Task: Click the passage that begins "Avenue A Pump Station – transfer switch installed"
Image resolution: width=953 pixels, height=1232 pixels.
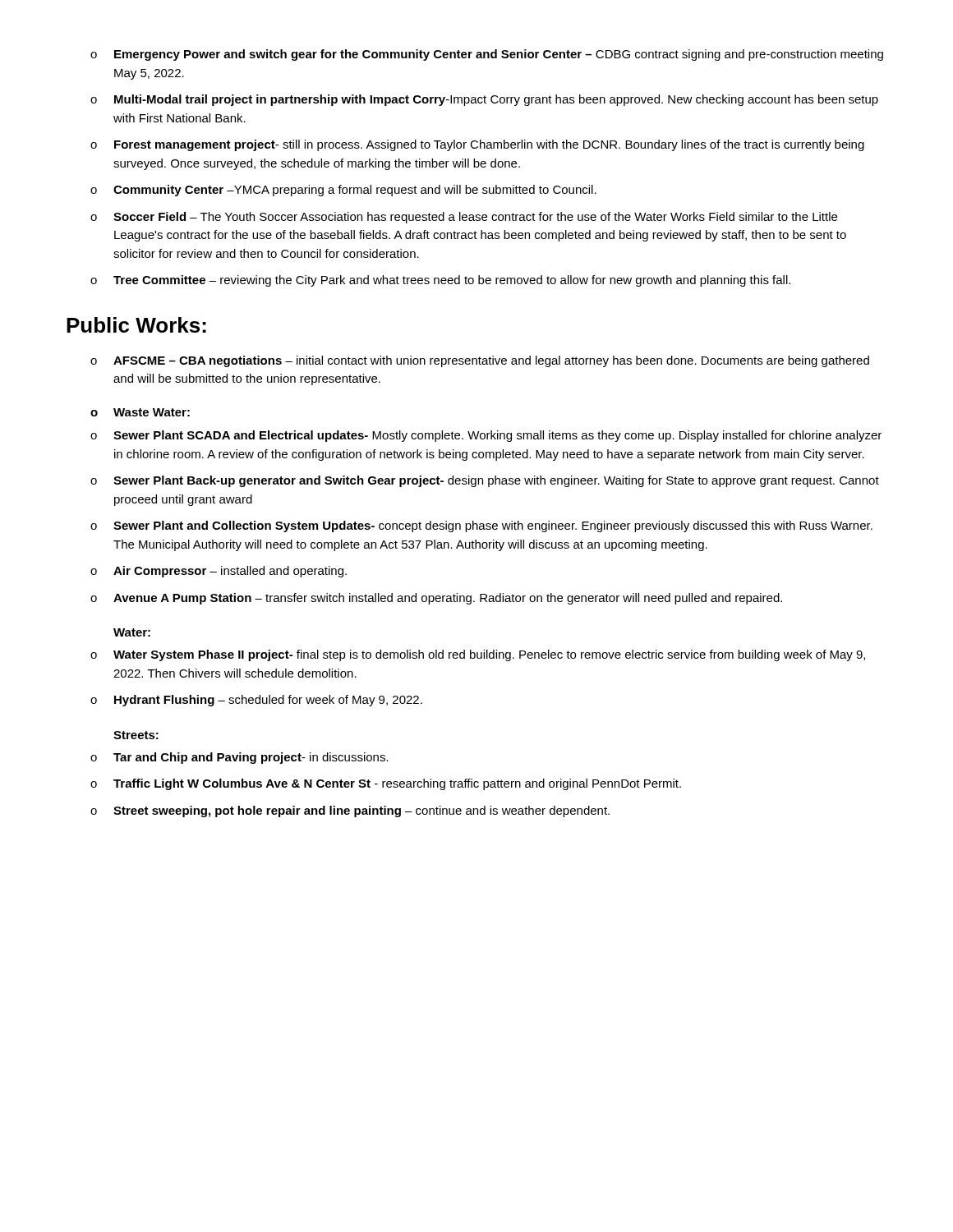Action: point(448,597)
